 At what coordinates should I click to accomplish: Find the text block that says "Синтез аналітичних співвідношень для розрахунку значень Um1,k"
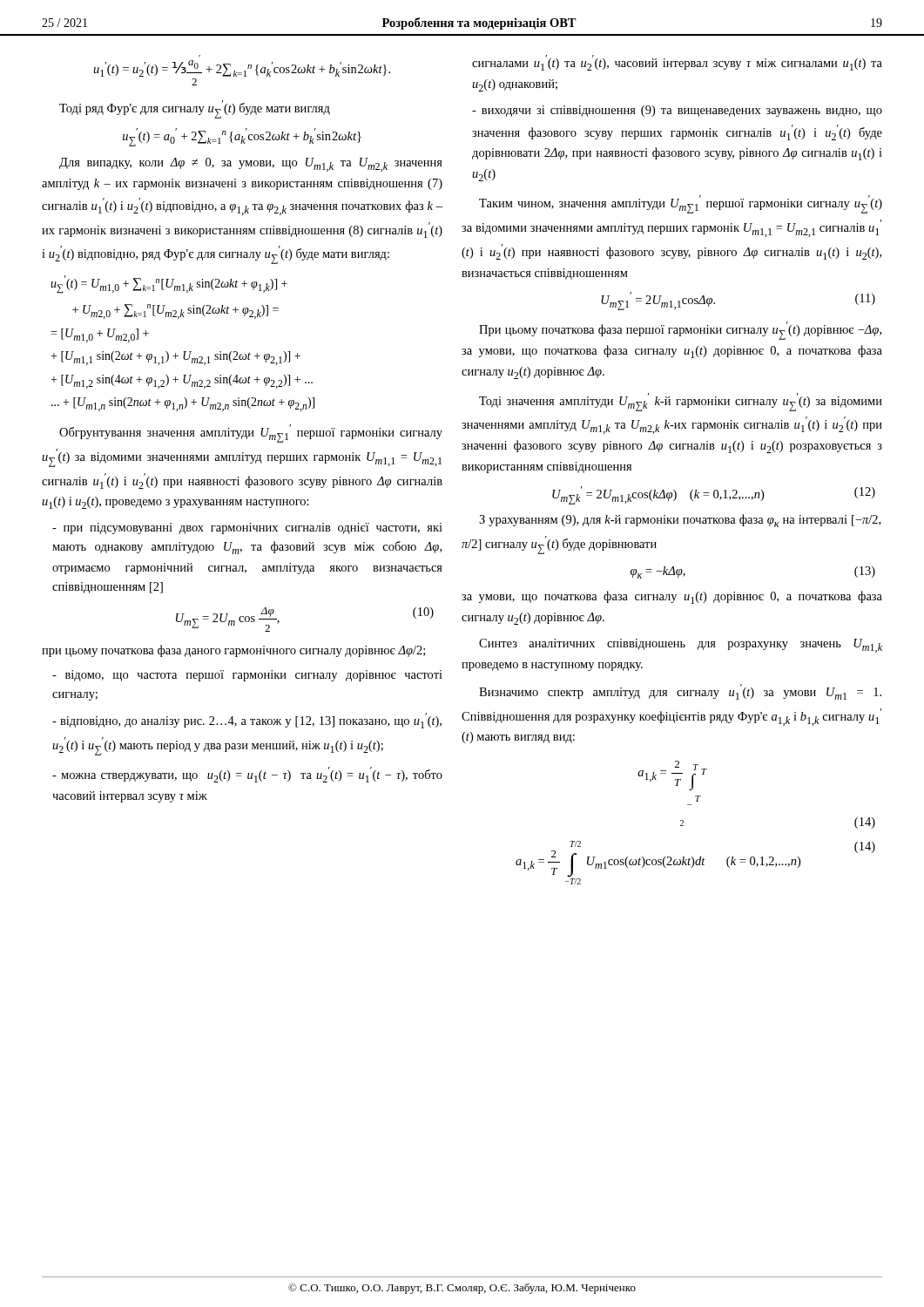coord(672,654)
